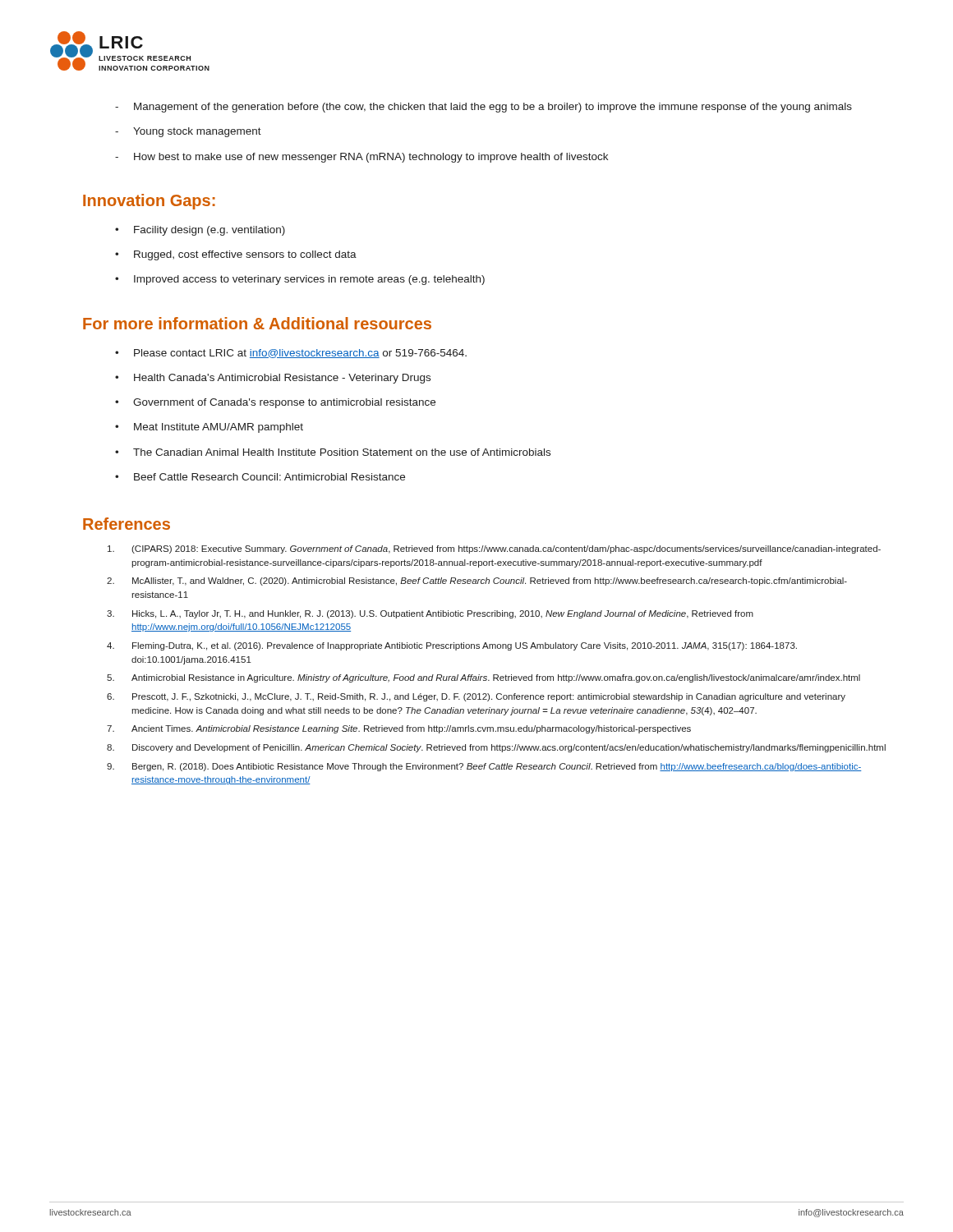Locate the block of text that opens with "6.Prescott, J. F., Szkotnicki, J.,"
The image size is (953, 1232).
[x=476, y=703]
